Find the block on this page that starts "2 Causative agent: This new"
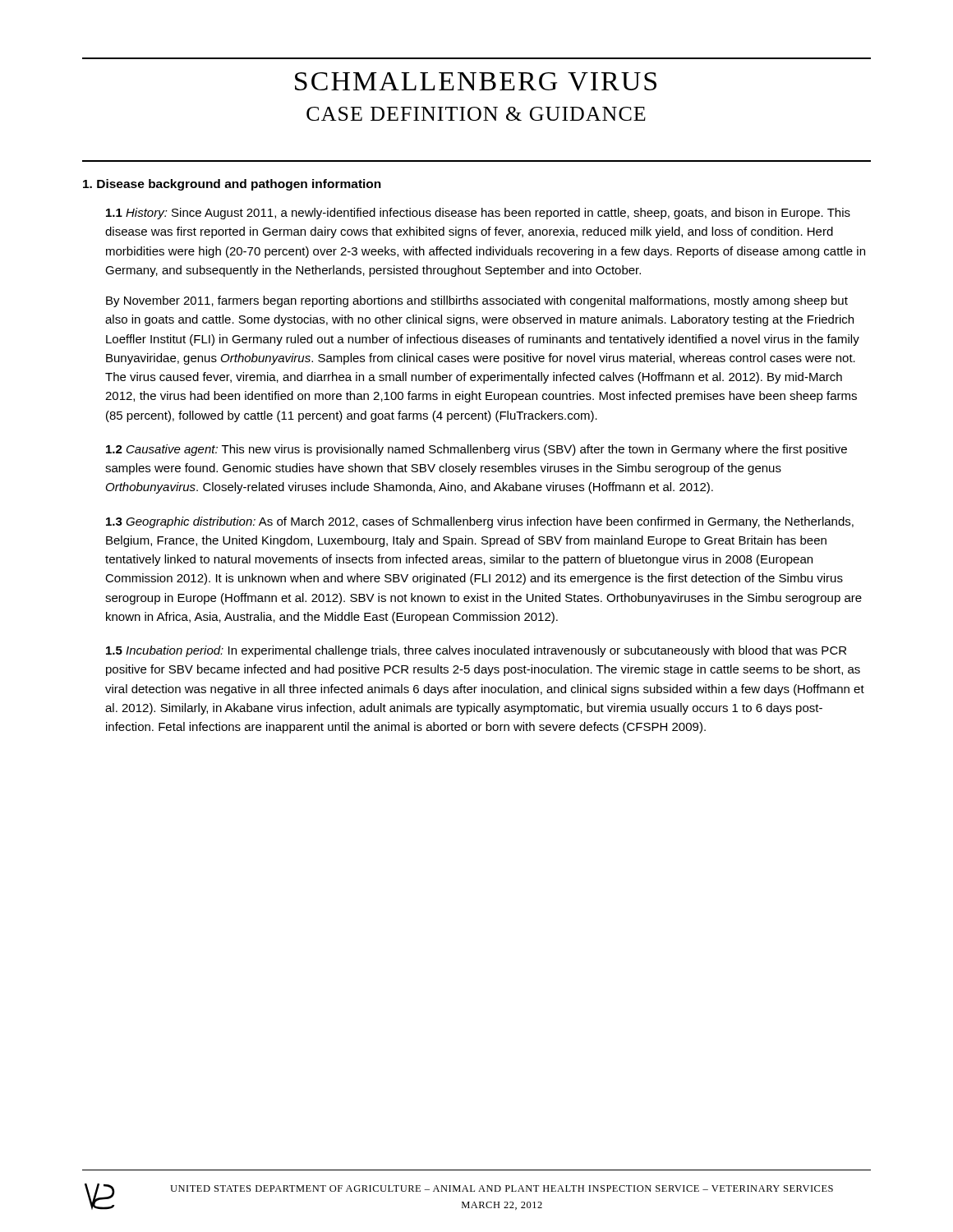The image size is (953, 1232). click(x=488, y=468)
